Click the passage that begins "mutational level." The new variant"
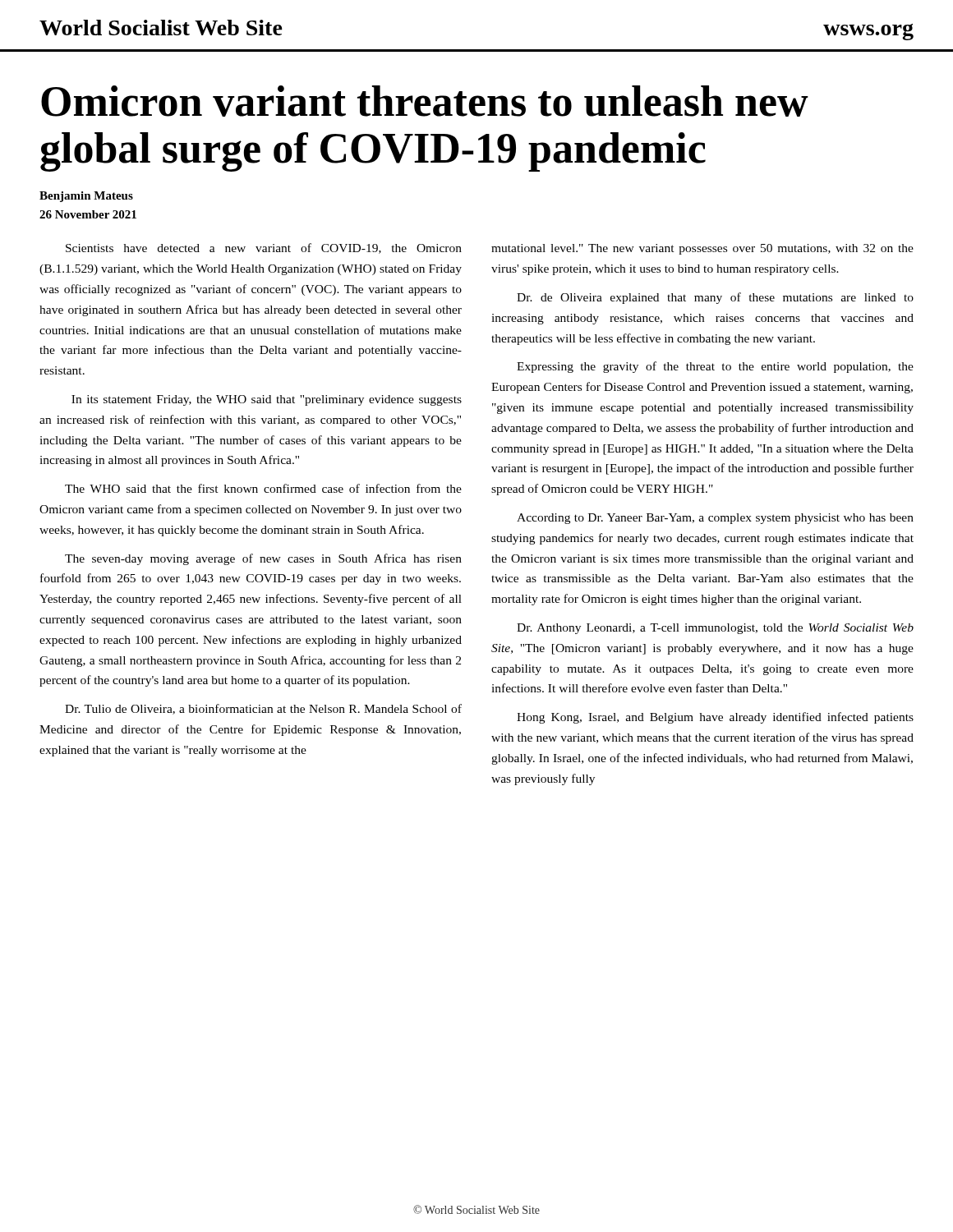 pyautogui.click(x=702, y=514)
